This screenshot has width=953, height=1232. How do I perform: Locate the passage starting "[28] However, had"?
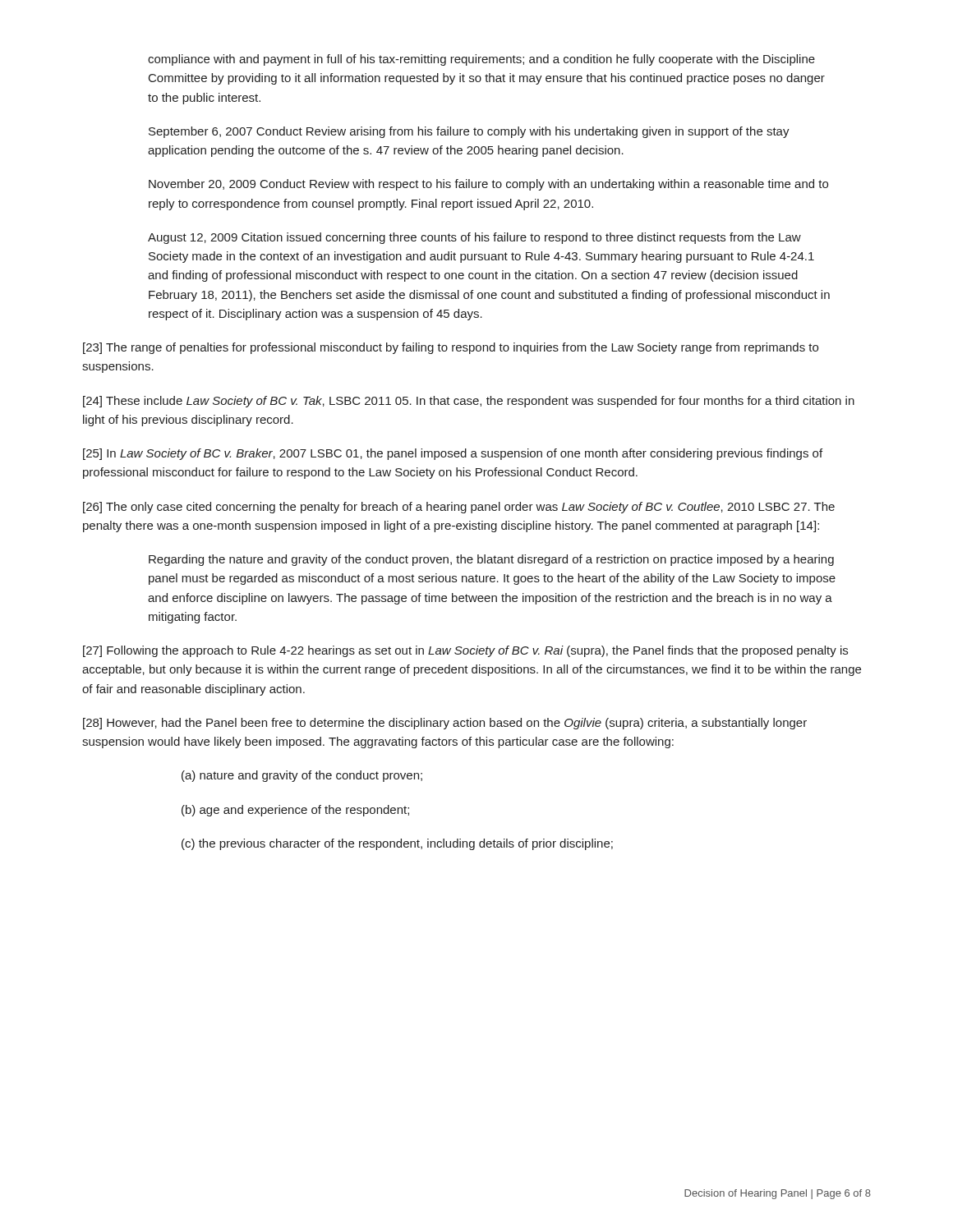point(476,732)
